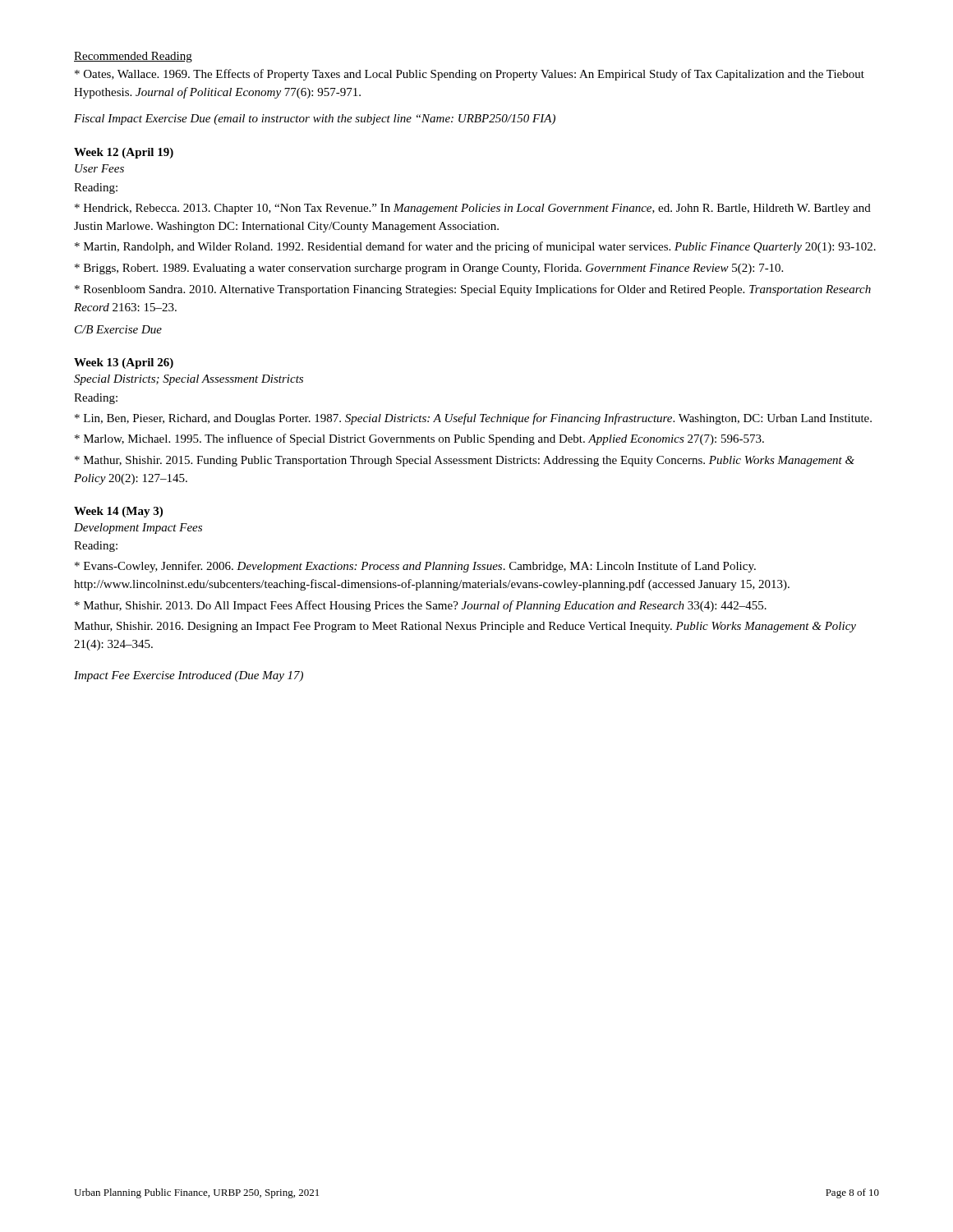Navigate to the block starting "Week 13 (April 26)"
This screenshot has width=953, height=1232.
tap(124, 362)
